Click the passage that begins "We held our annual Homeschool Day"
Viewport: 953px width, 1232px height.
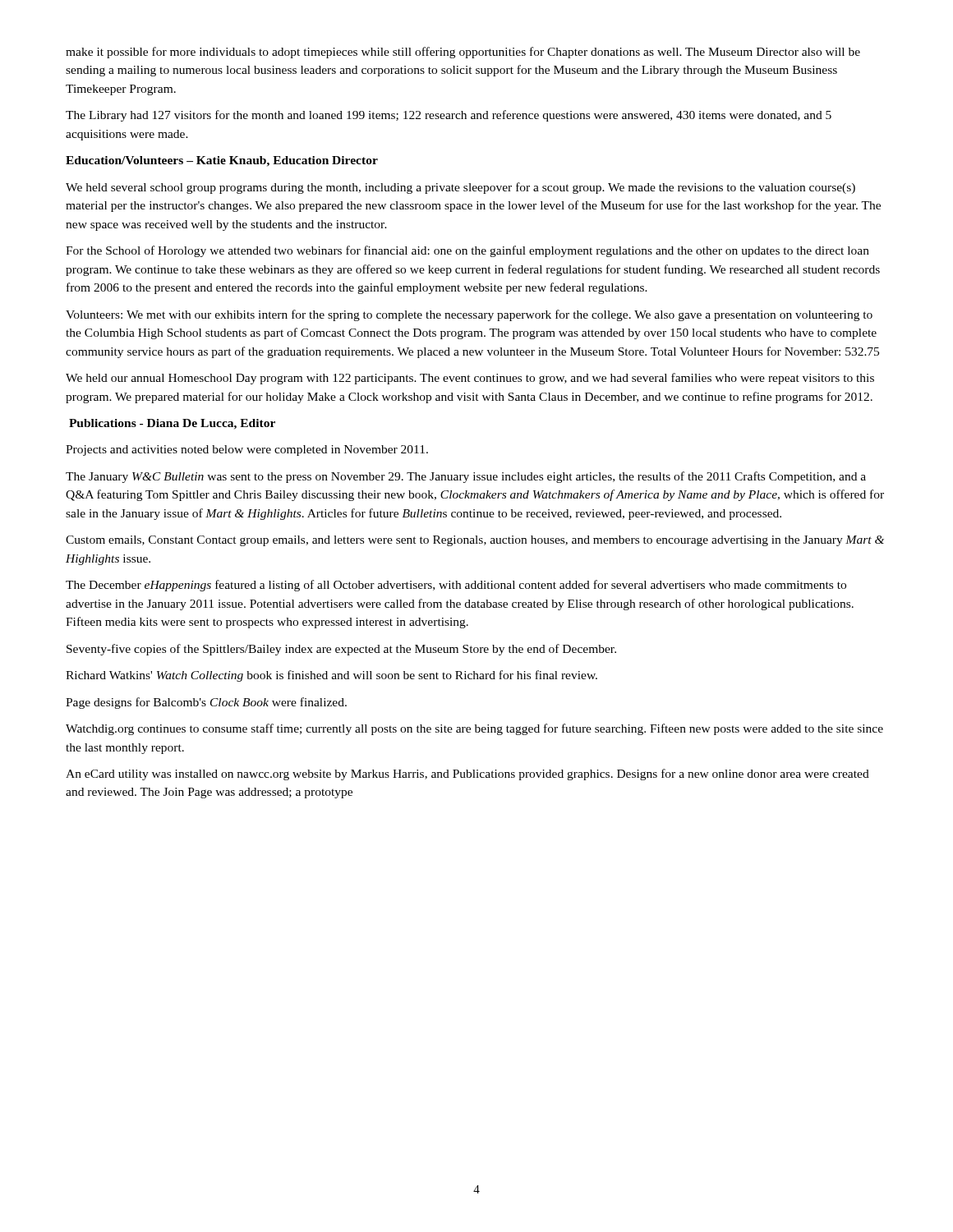476,387
